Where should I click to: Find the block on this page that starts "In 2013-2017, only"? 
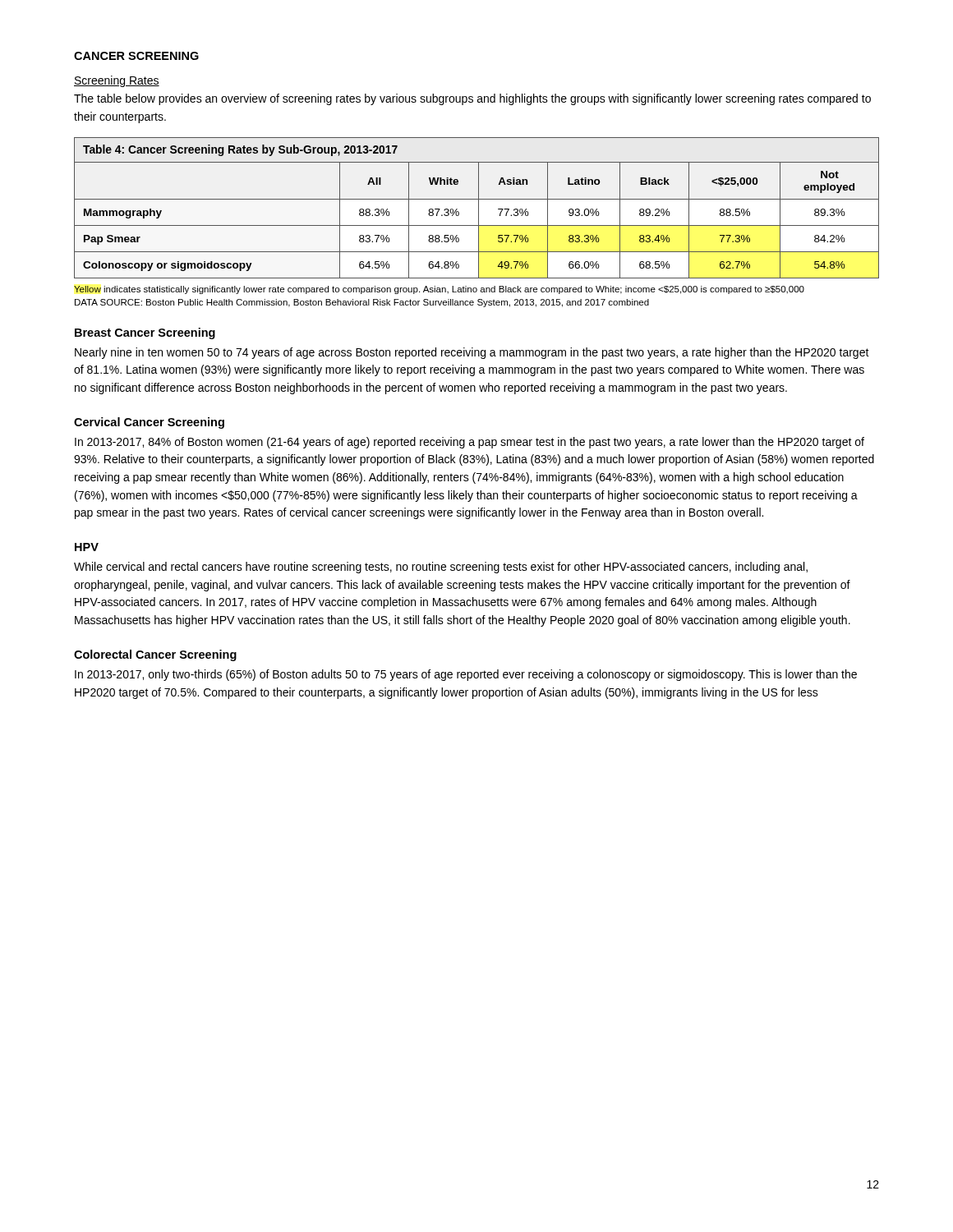[466, 683]
